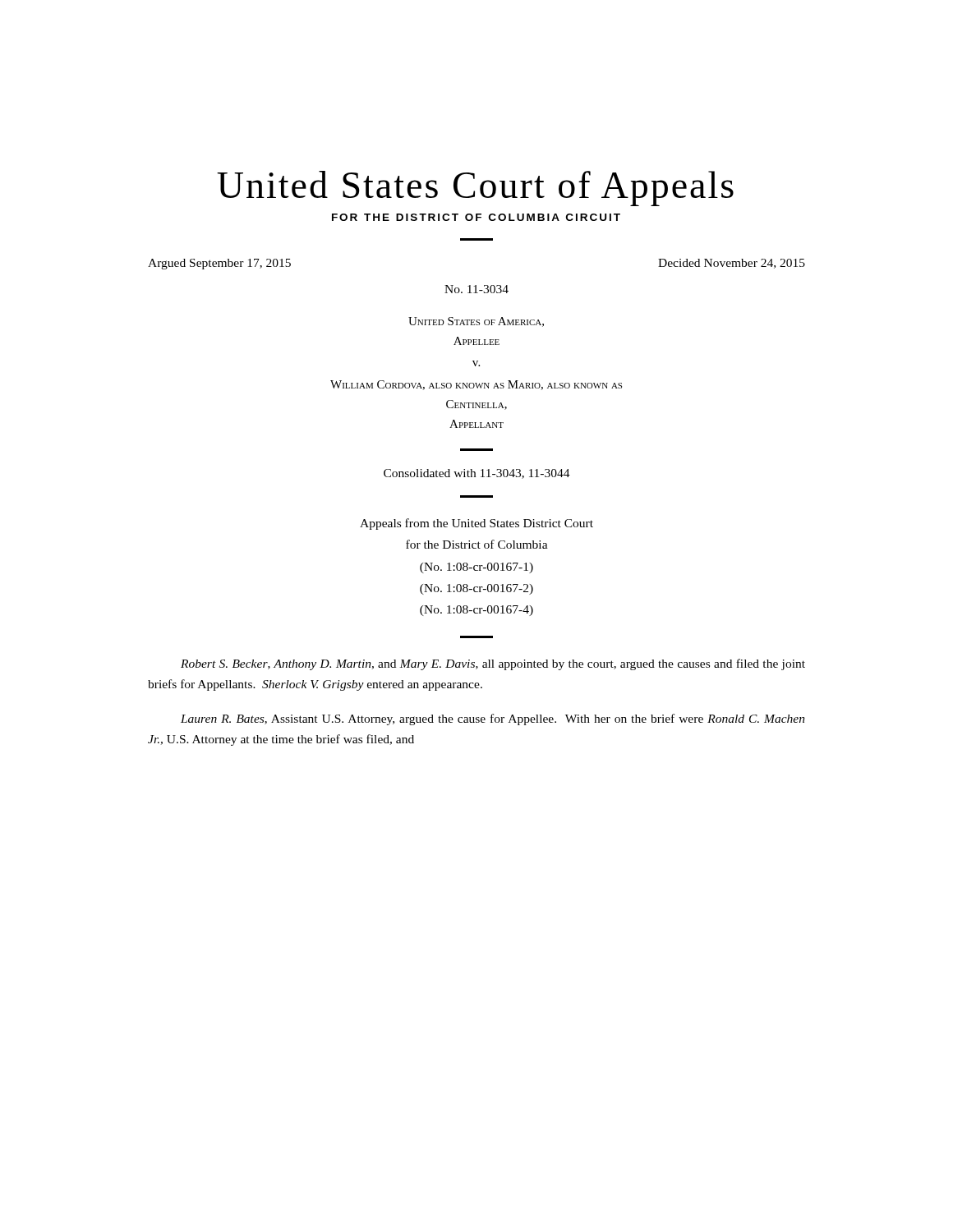Viewport: 953px width, 1232px height.
Task: Click the passage that begins "Argued September 17, 2015 Decided November 24,"
Action: [x=222, y=264]
